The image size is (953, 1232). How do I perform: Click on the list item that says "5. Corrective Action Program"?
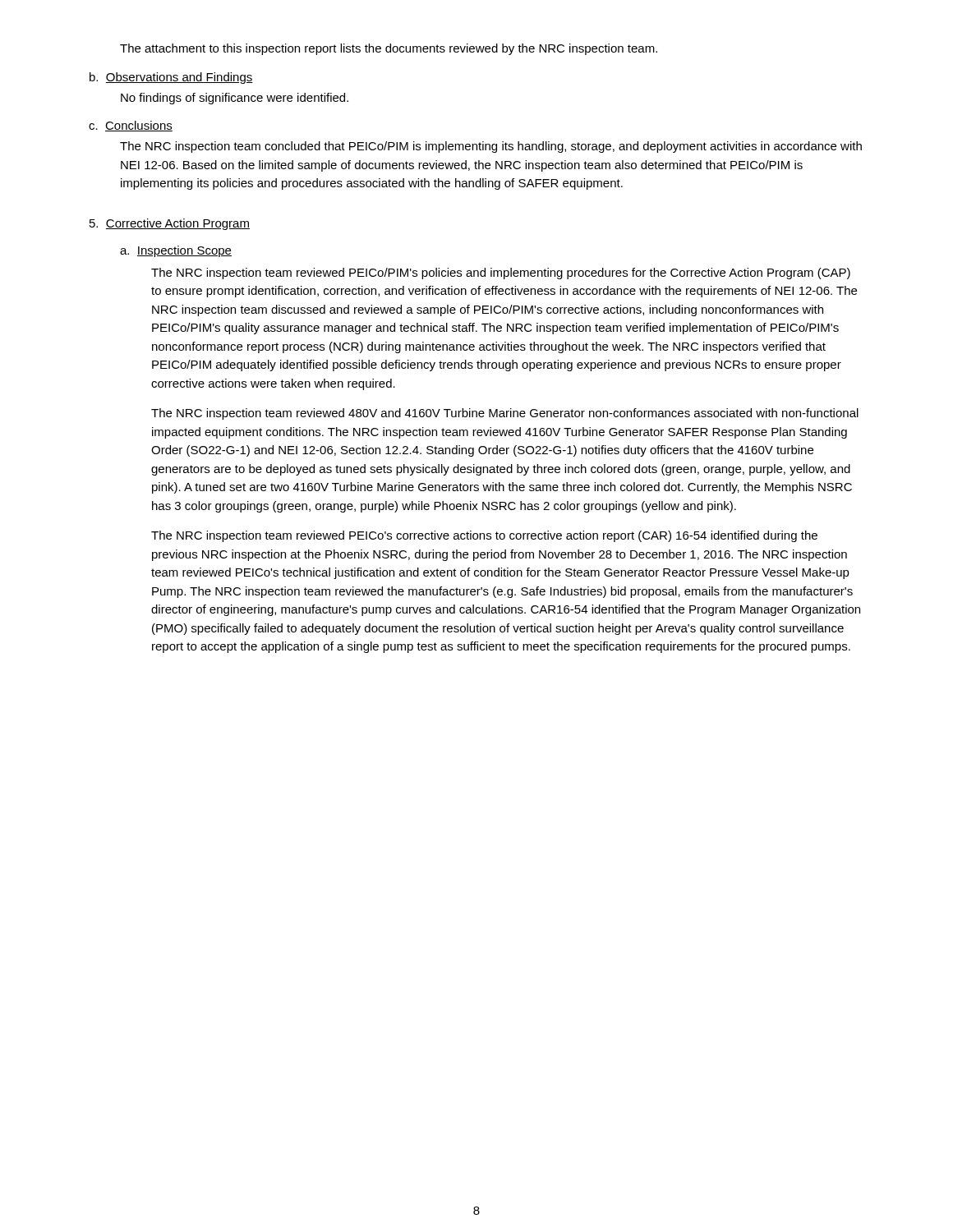pos(169,223)
